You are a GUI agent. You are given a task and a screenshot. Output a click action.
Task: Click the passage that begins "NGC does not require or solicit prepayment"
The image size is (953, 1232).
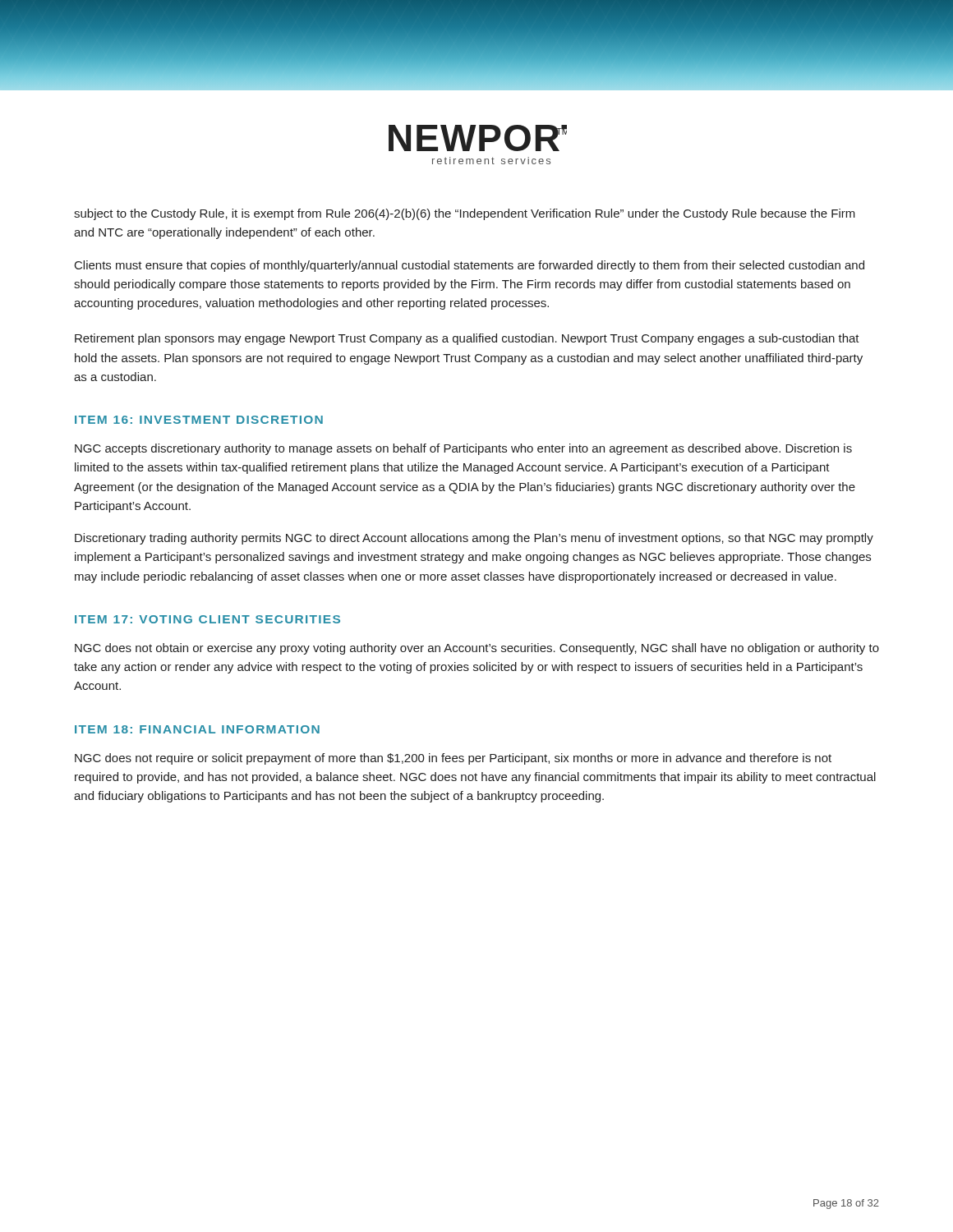[475, 776]
